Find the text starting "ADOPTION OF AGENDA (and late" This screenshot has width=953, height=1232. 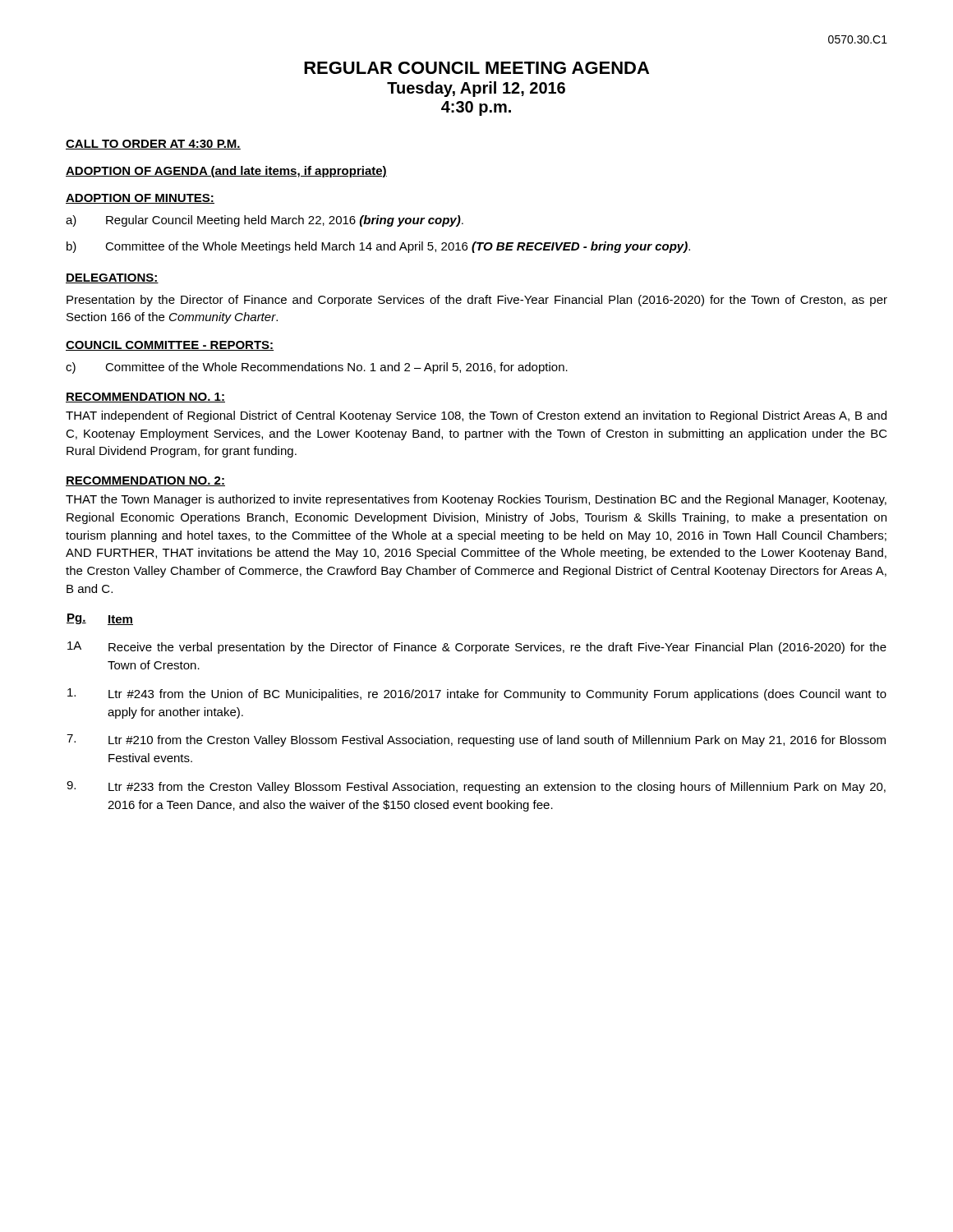coord(226,170)
